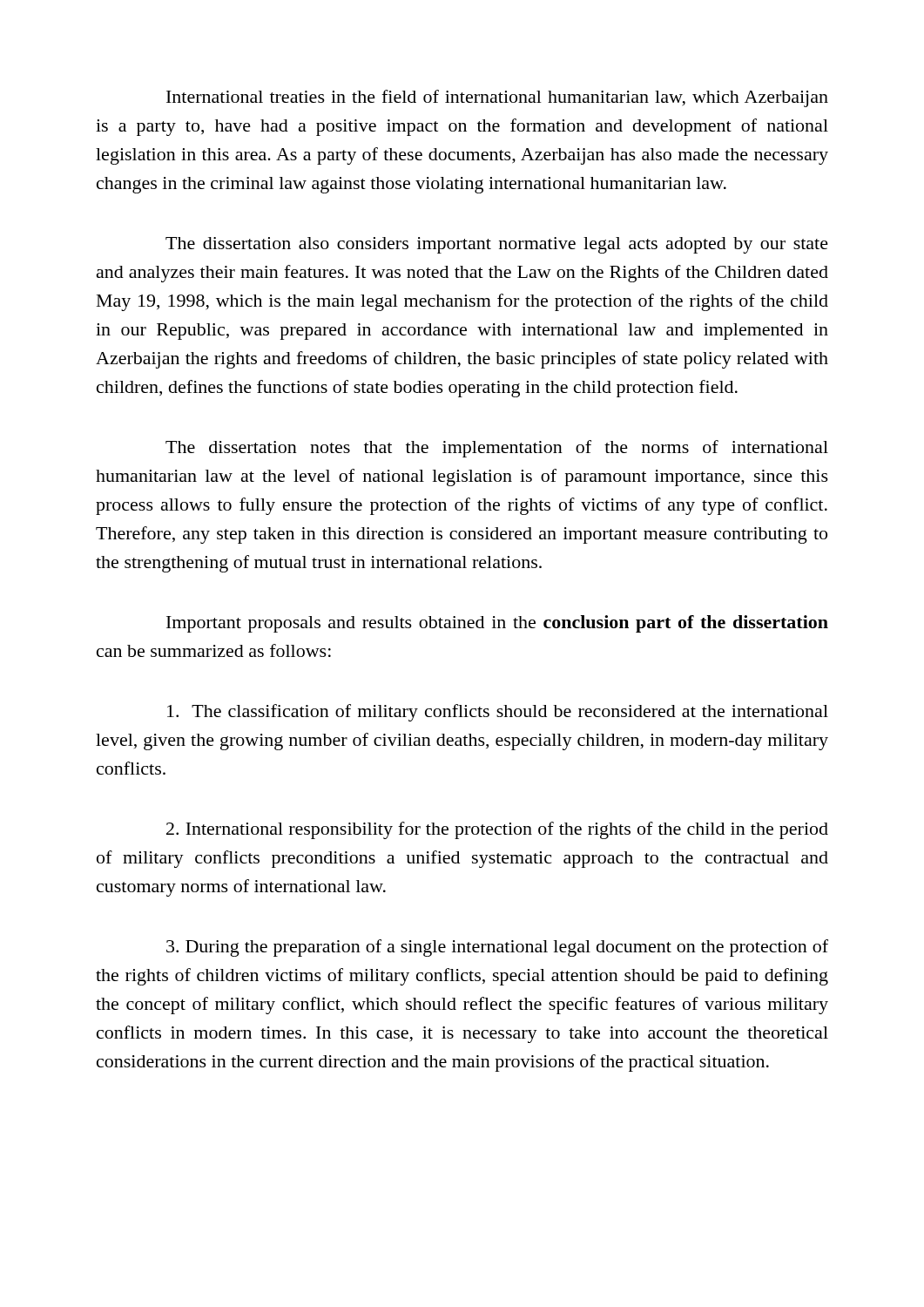Image resolution: width=924 pixels, height=1307 pixels.
Task: Point to the region starting "The dissertation notes that"
Action: [x=462, y=504]
